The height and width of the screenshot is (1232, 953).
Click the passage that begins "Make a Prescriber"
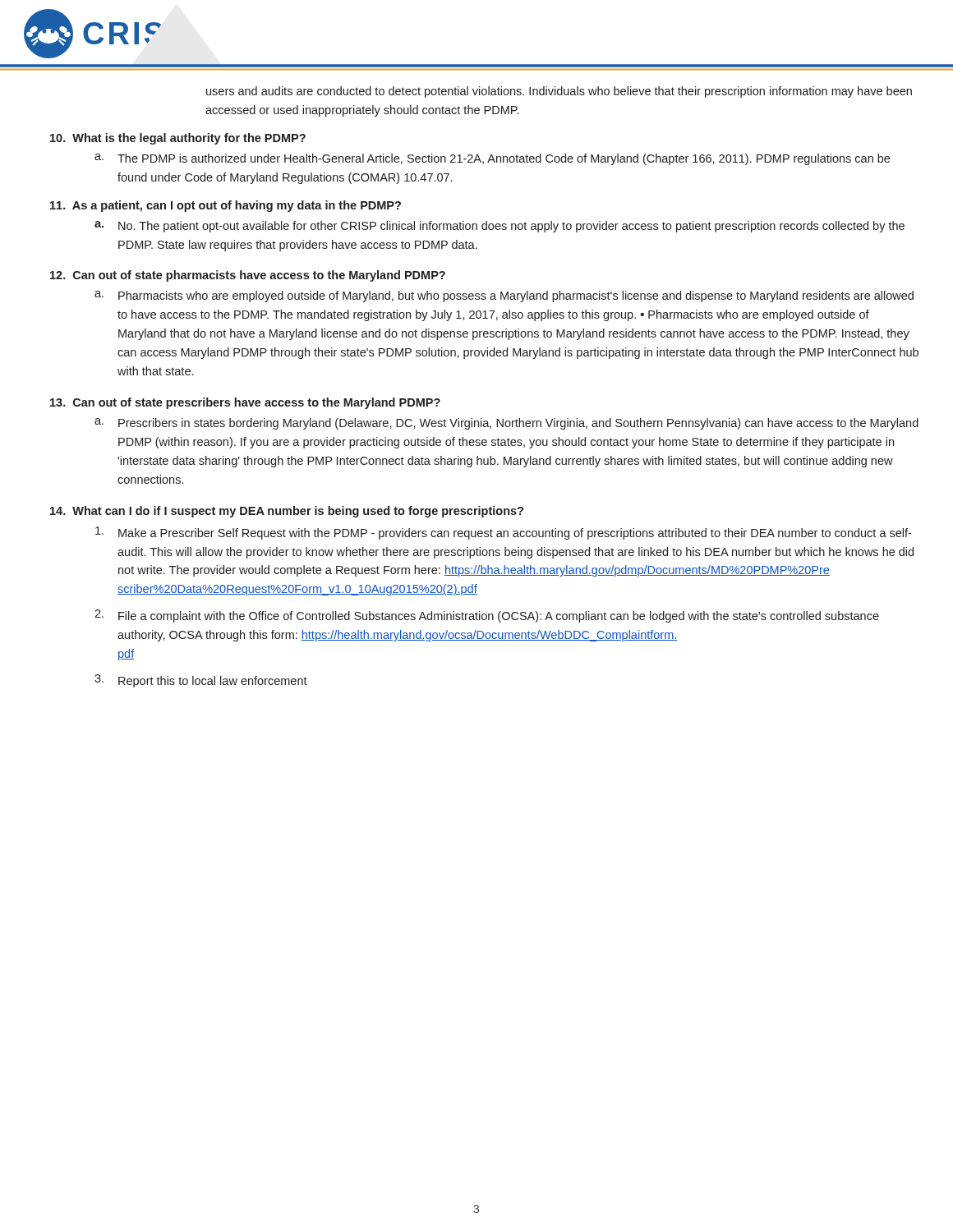tap(507, 561)
